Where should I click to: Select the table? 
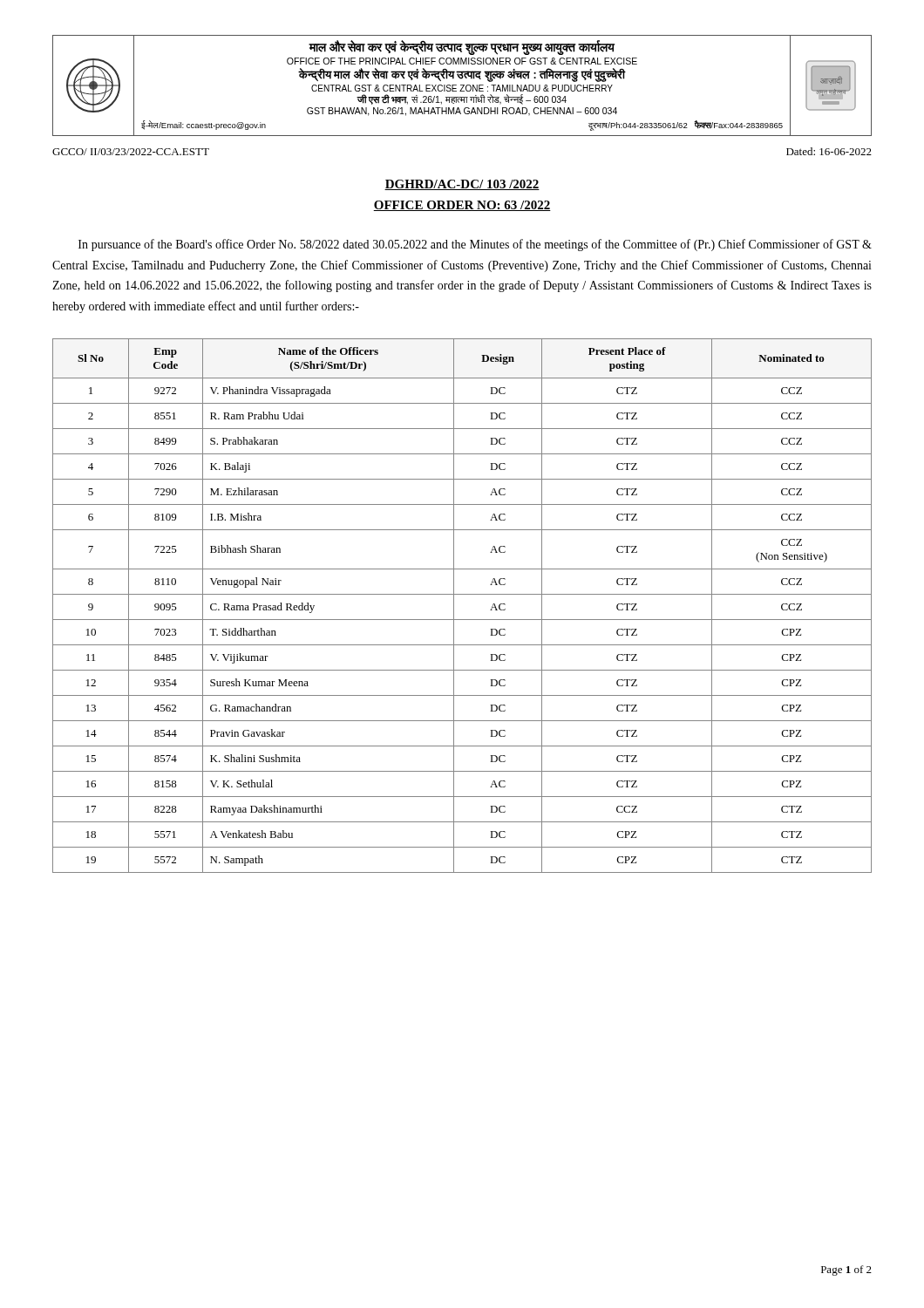(x=462, y=606)
